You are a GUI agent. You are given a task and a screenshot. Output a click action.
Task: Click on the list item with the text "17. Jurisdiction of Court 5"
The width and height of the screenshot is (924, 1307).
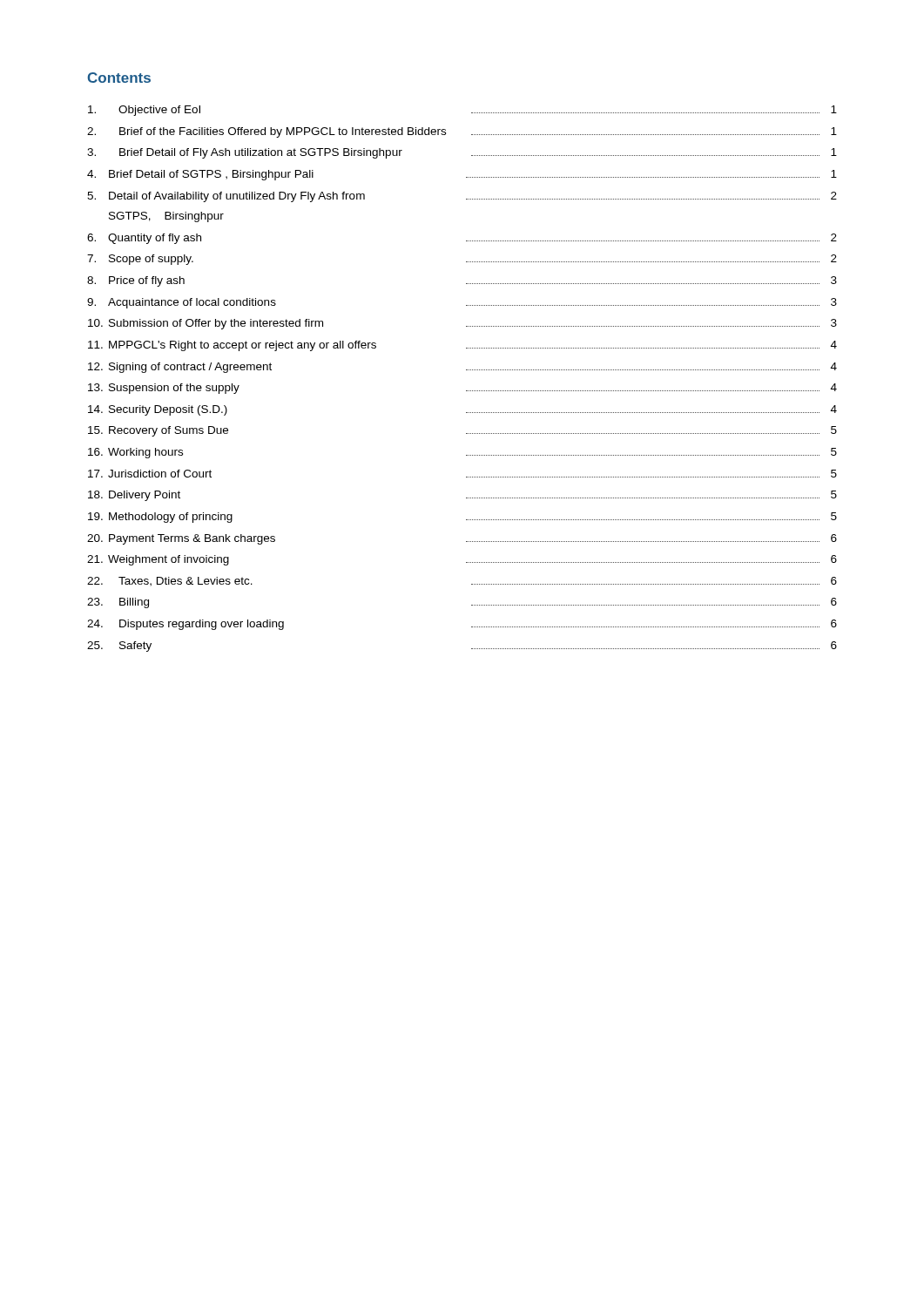462,474
